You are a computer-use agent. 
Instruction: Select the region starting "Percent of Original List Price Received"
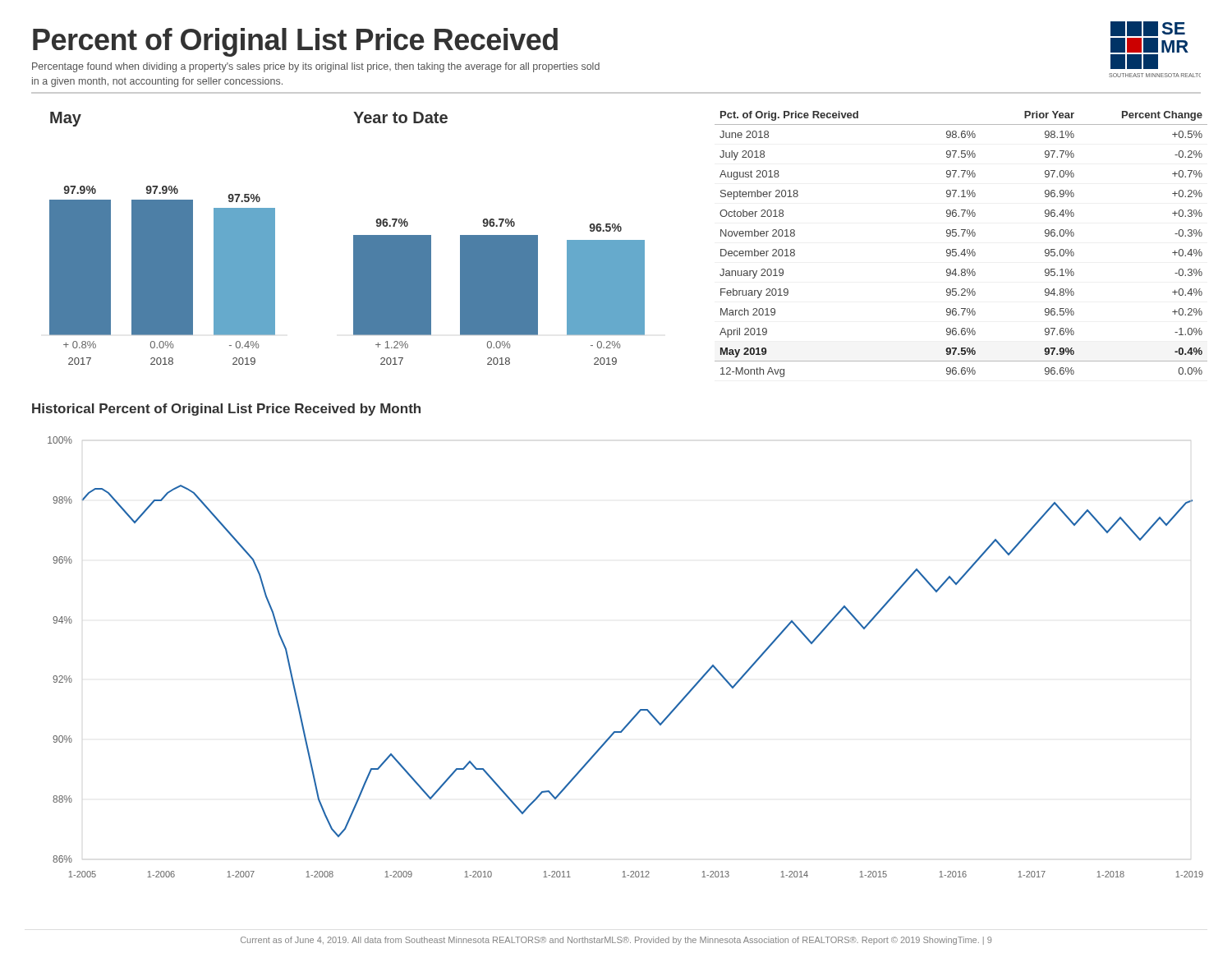click(295, 40)
